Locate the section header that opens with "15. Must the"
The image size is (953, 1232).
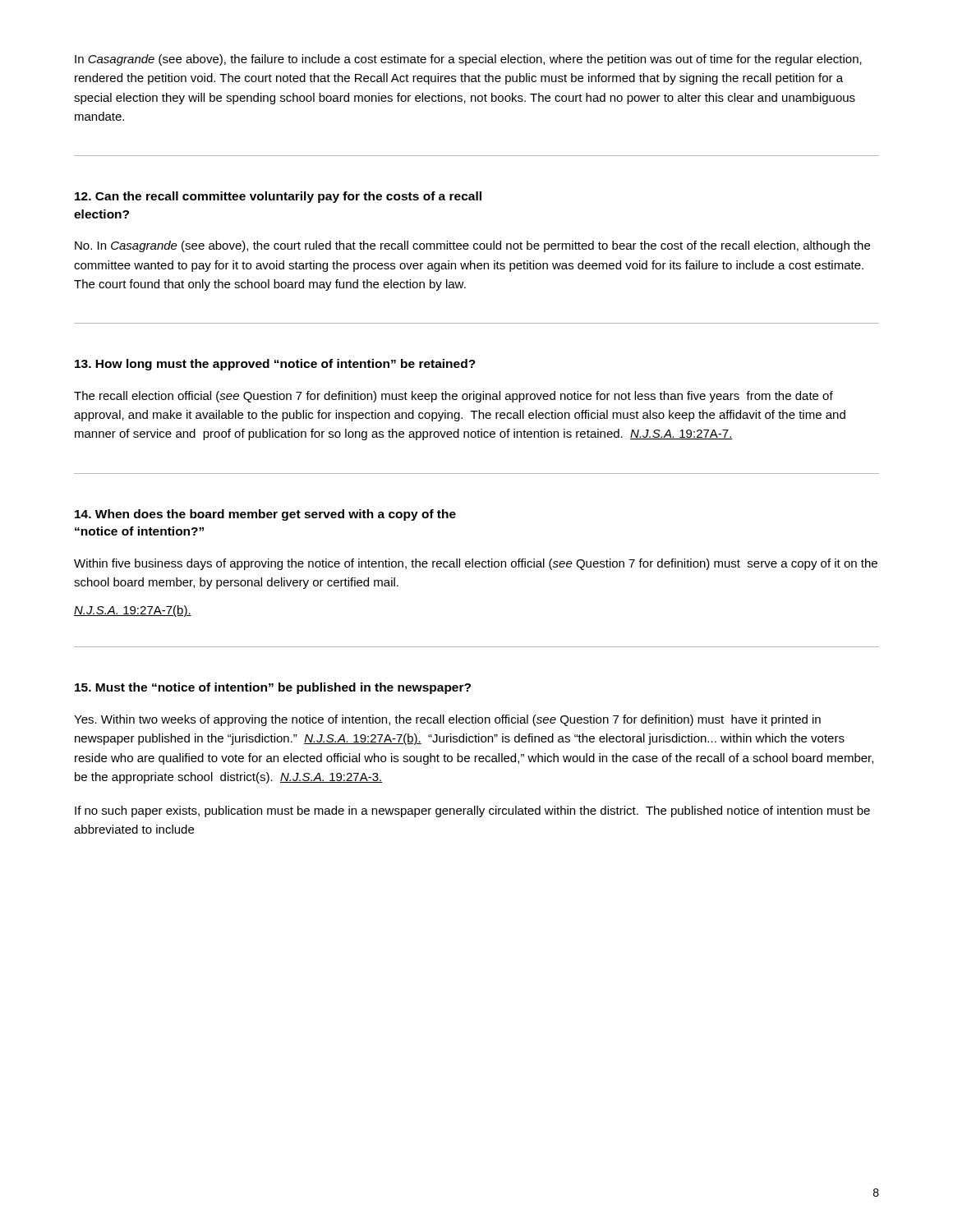273,687
